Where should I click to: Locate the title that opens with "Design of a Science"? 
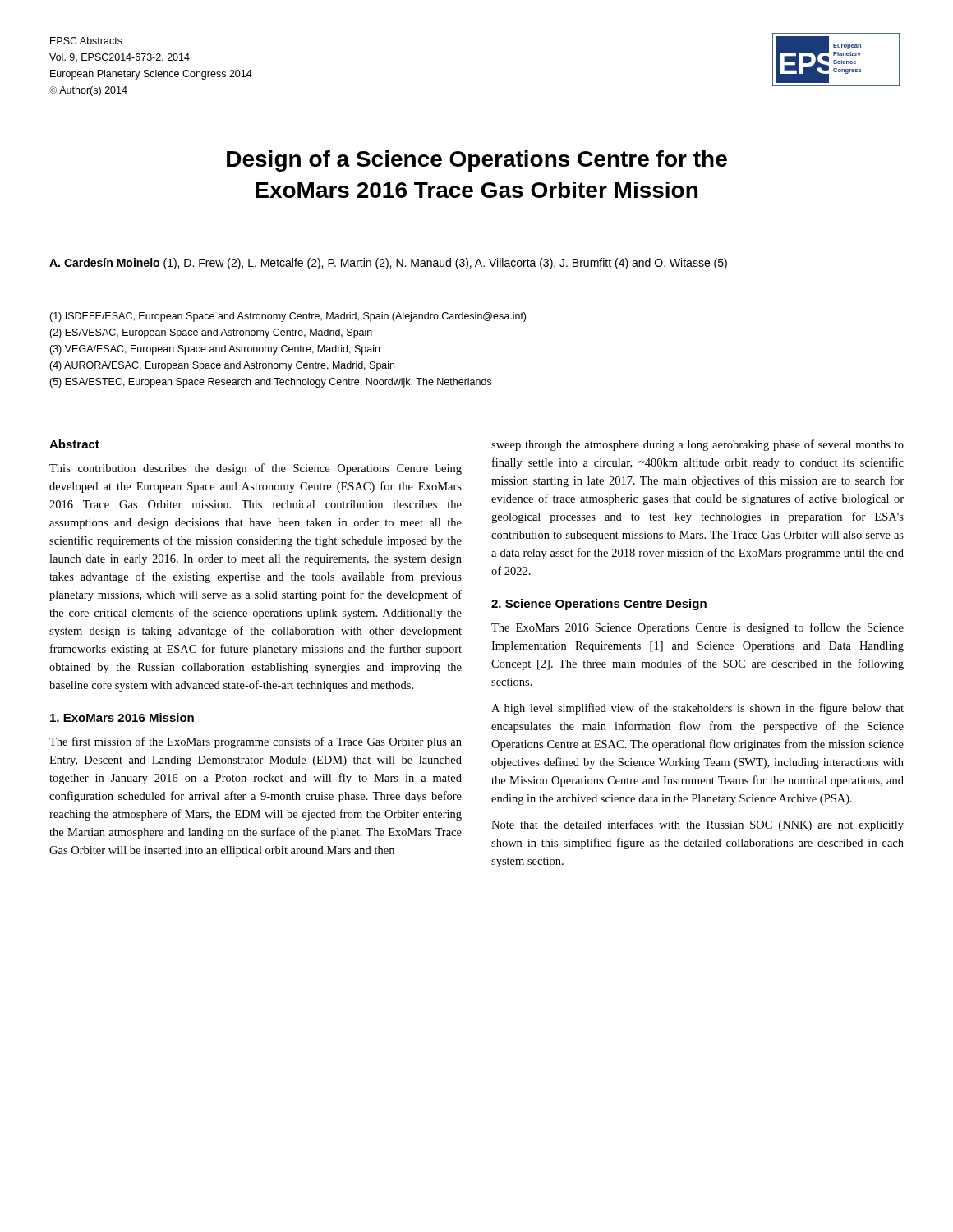(476, 175)
